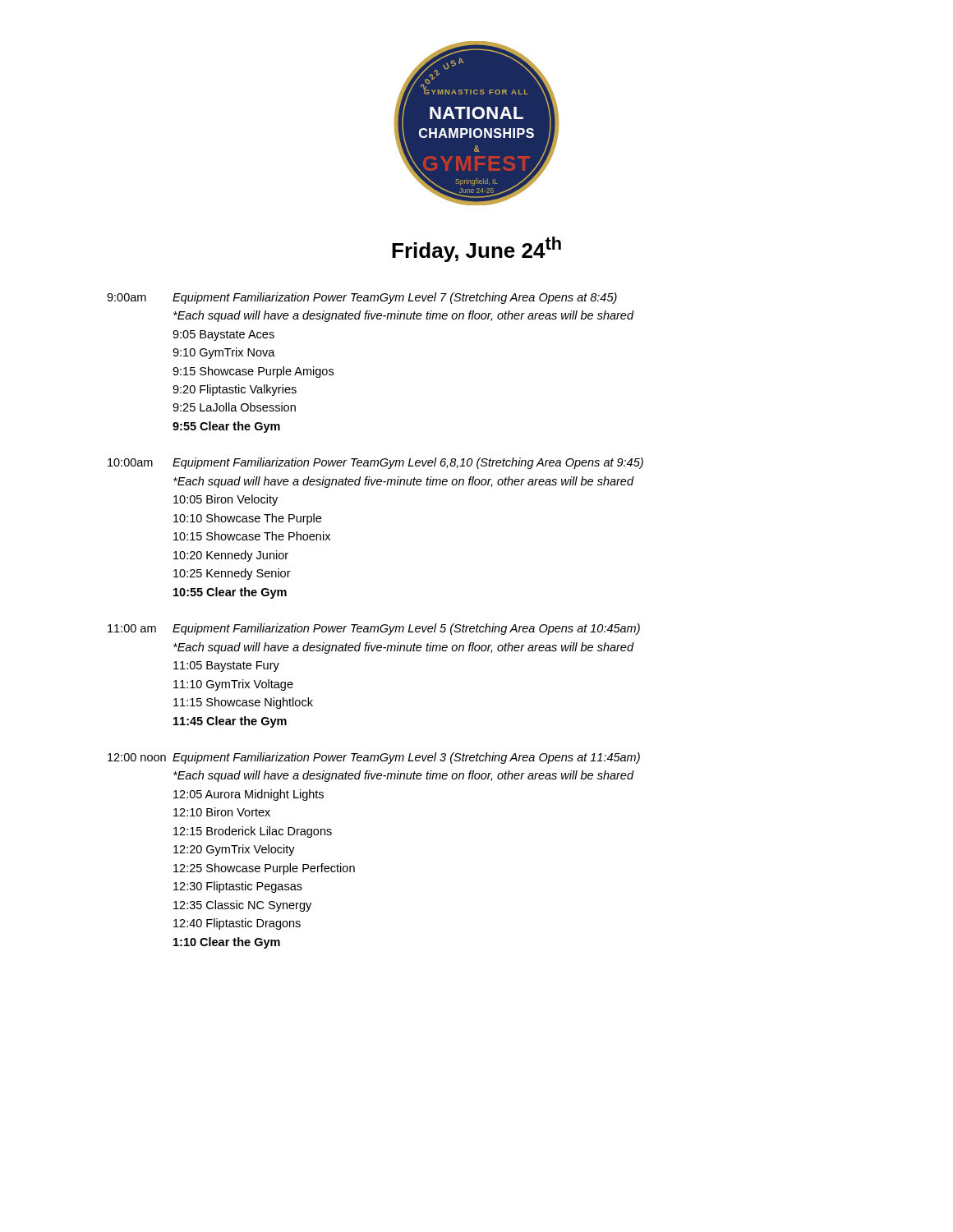
Task: Point to the block starting "12:00 noon Equipment Familiarization"
Action: [374, 758]
